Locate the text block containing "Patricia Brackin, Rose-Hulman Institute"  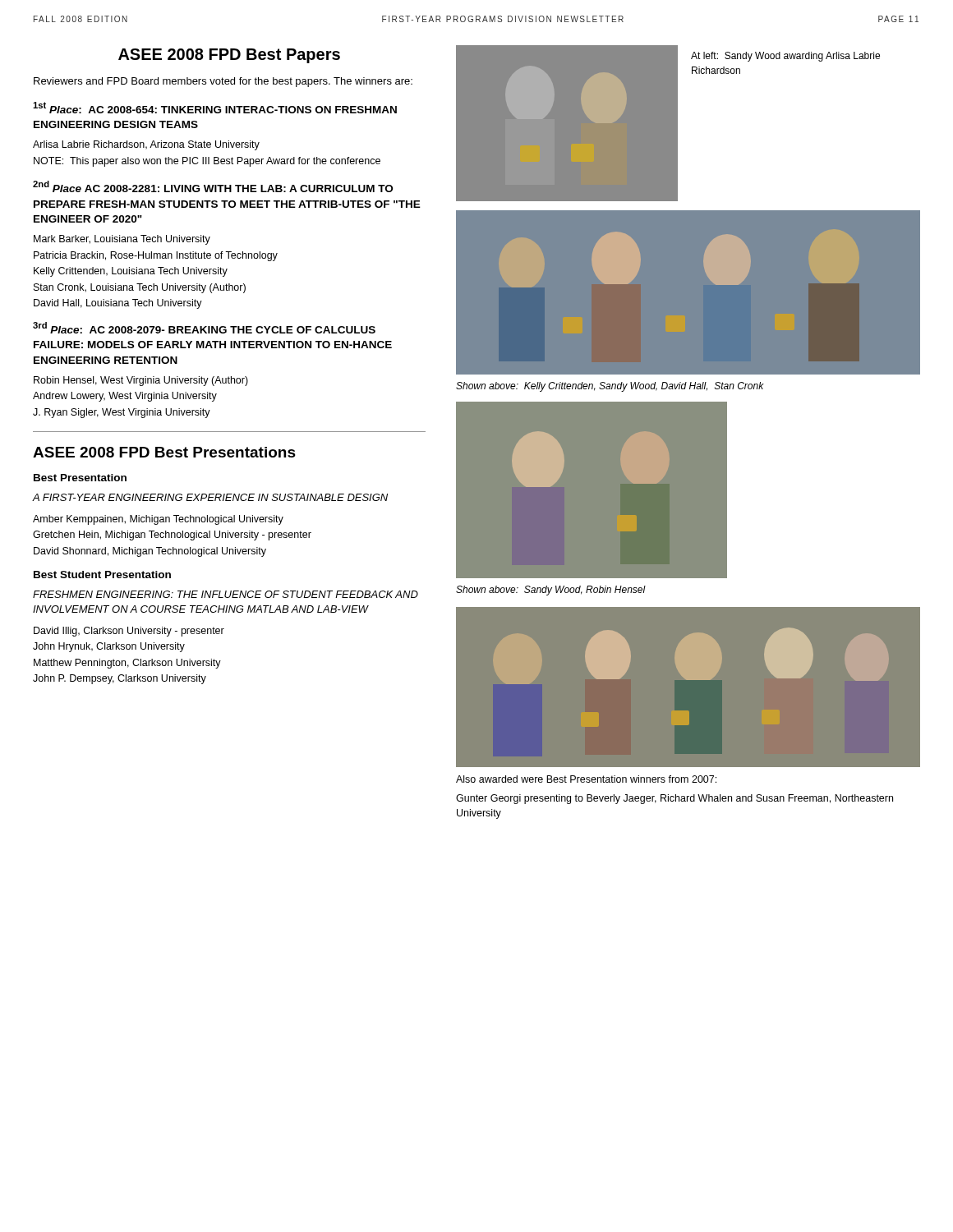click(x=155, y=255)
